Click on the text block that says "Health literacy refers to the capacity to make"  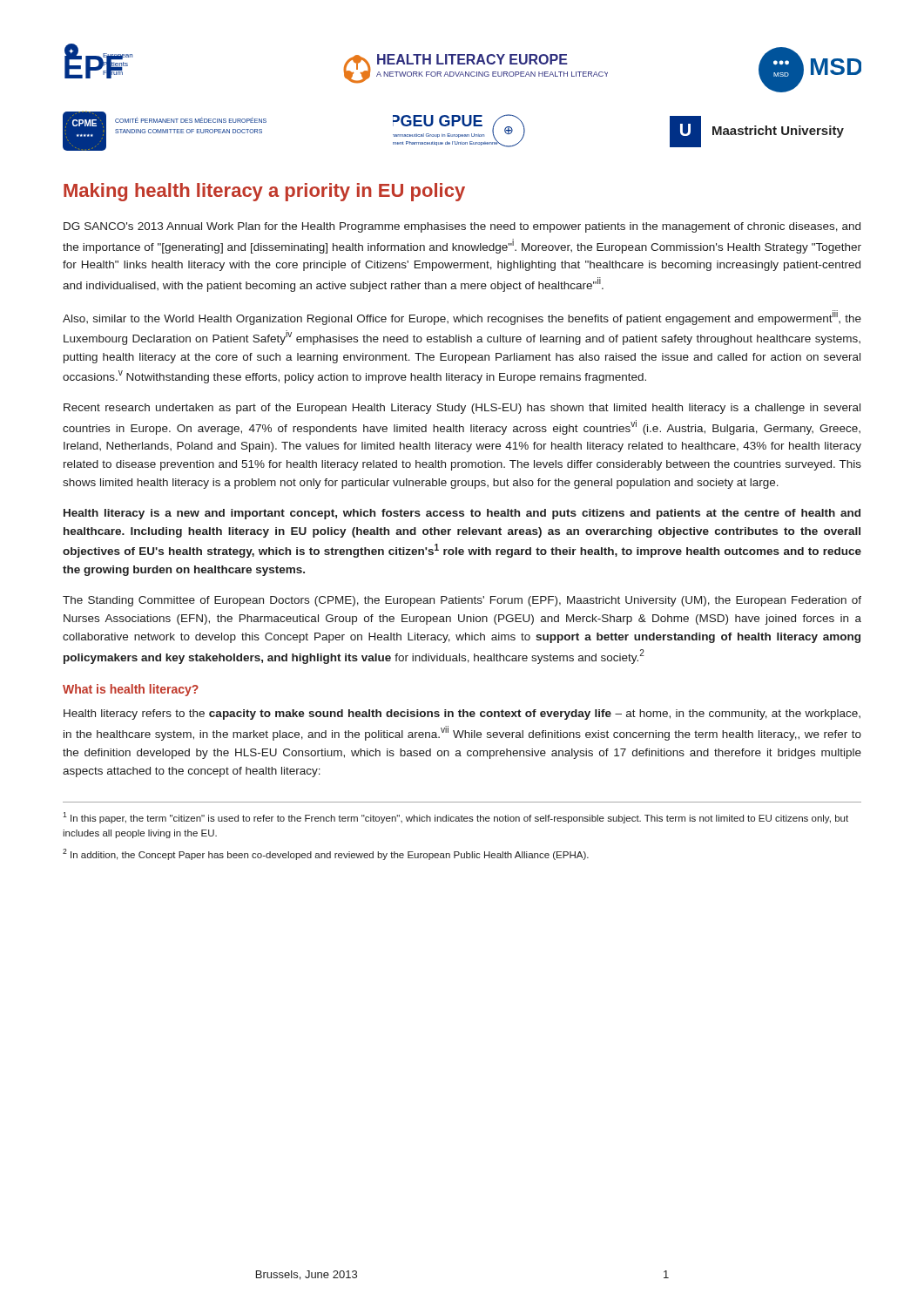coord(462,742)
